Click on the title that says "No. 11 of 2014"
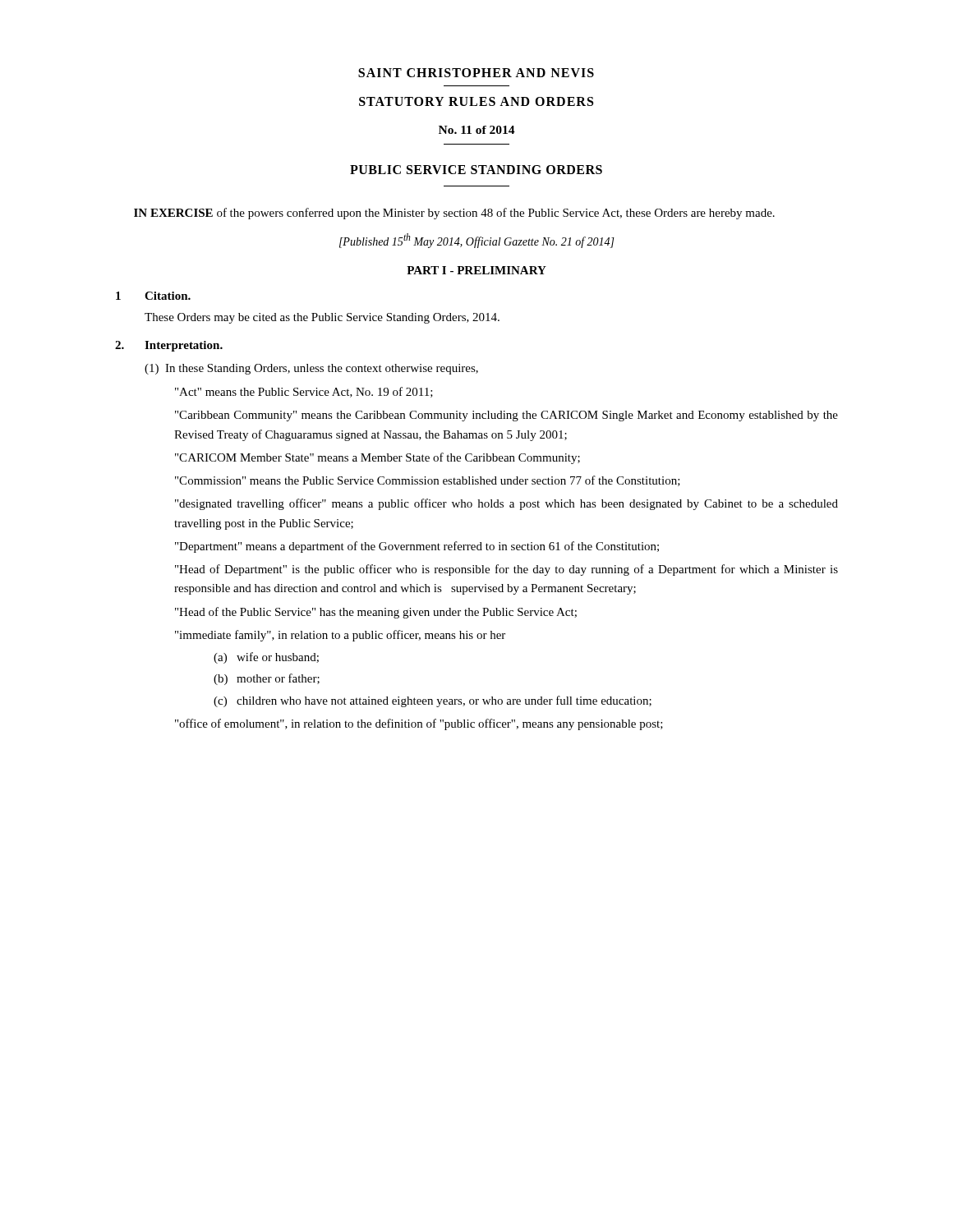This screenshot has height=1232, width=953. pos(476,129)
